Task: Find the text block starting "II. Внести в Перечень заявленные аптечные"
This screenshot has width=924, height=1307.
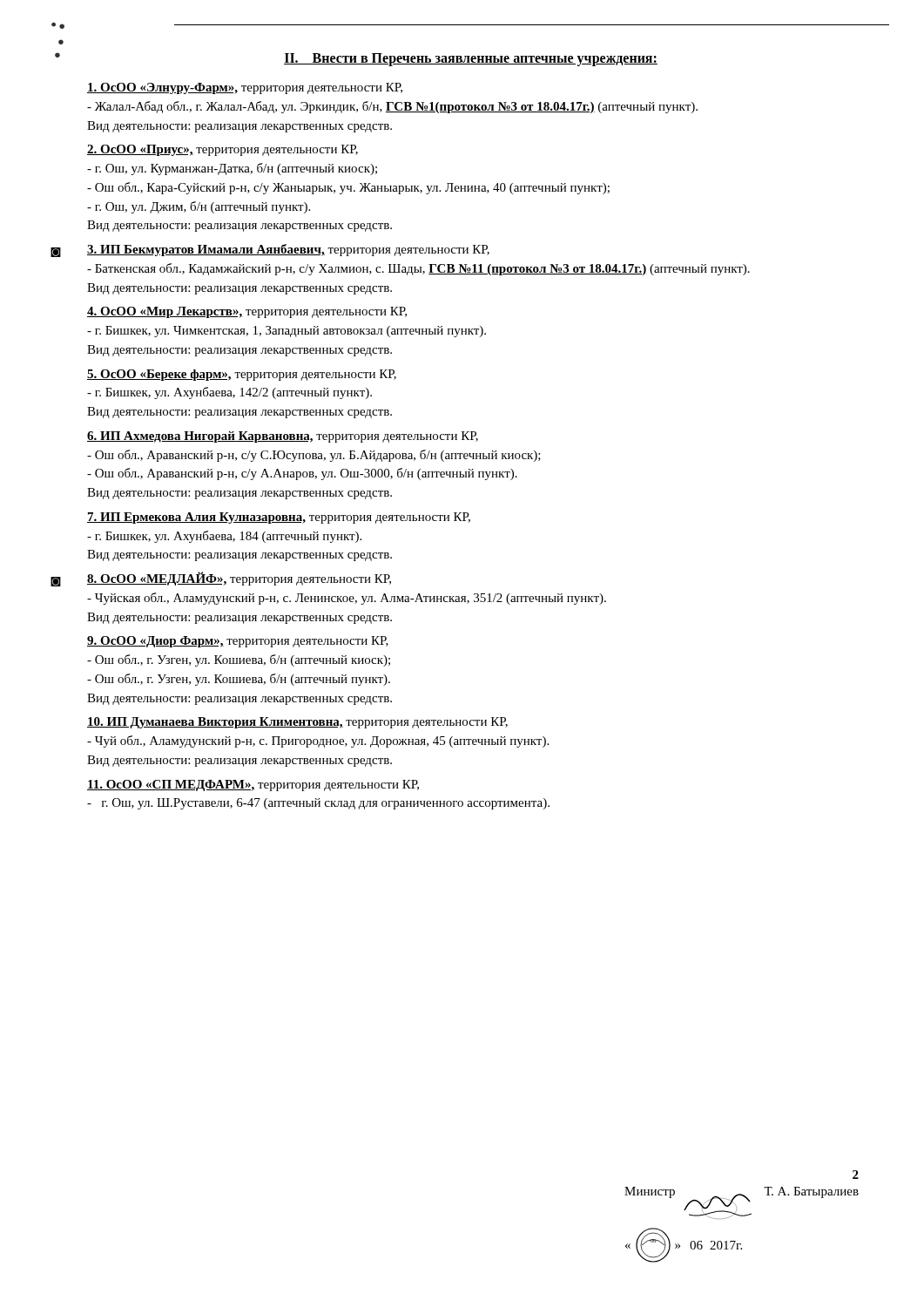Action: (471, 58)
